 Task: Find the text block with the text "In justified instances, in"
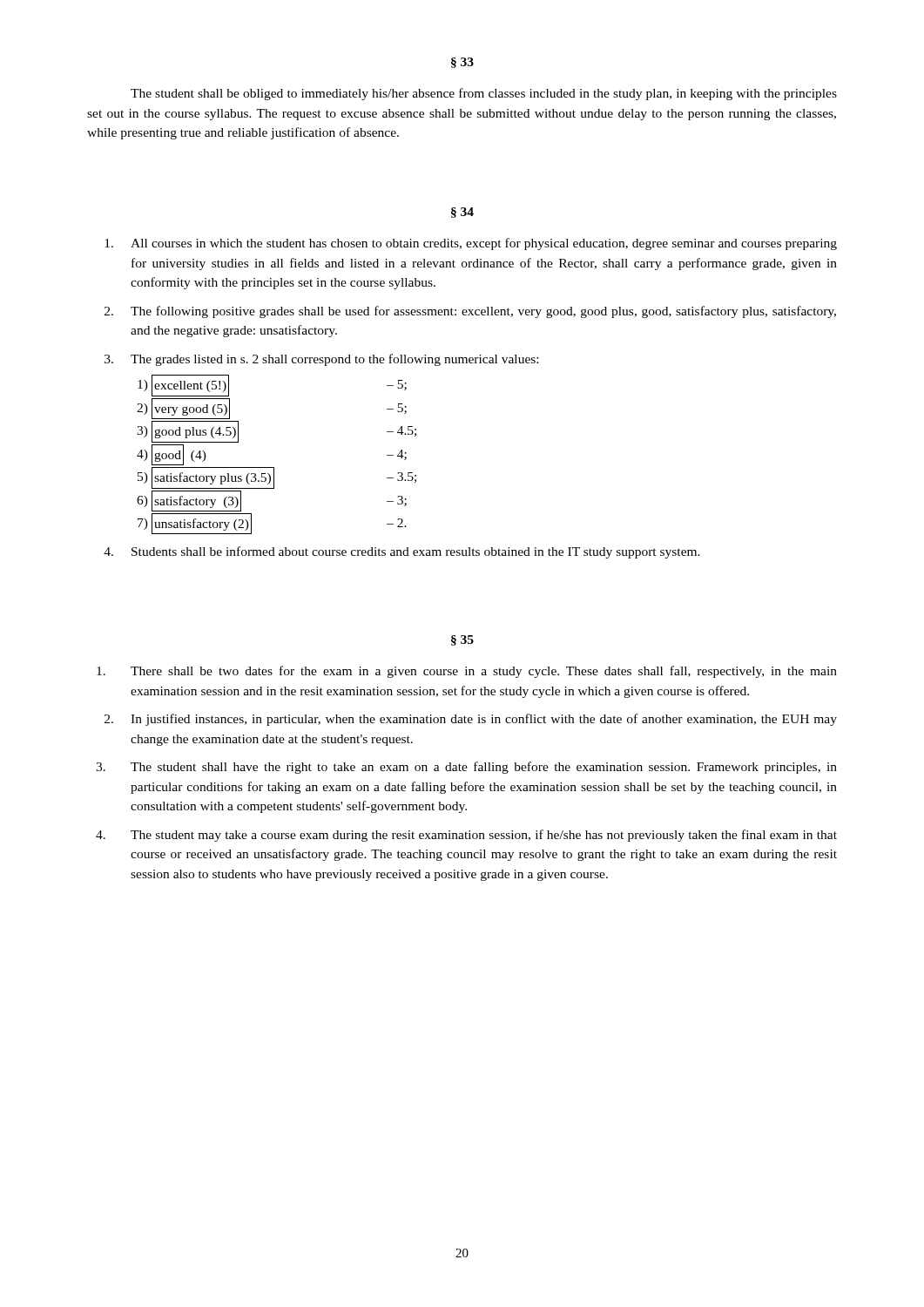coord(462,729)
